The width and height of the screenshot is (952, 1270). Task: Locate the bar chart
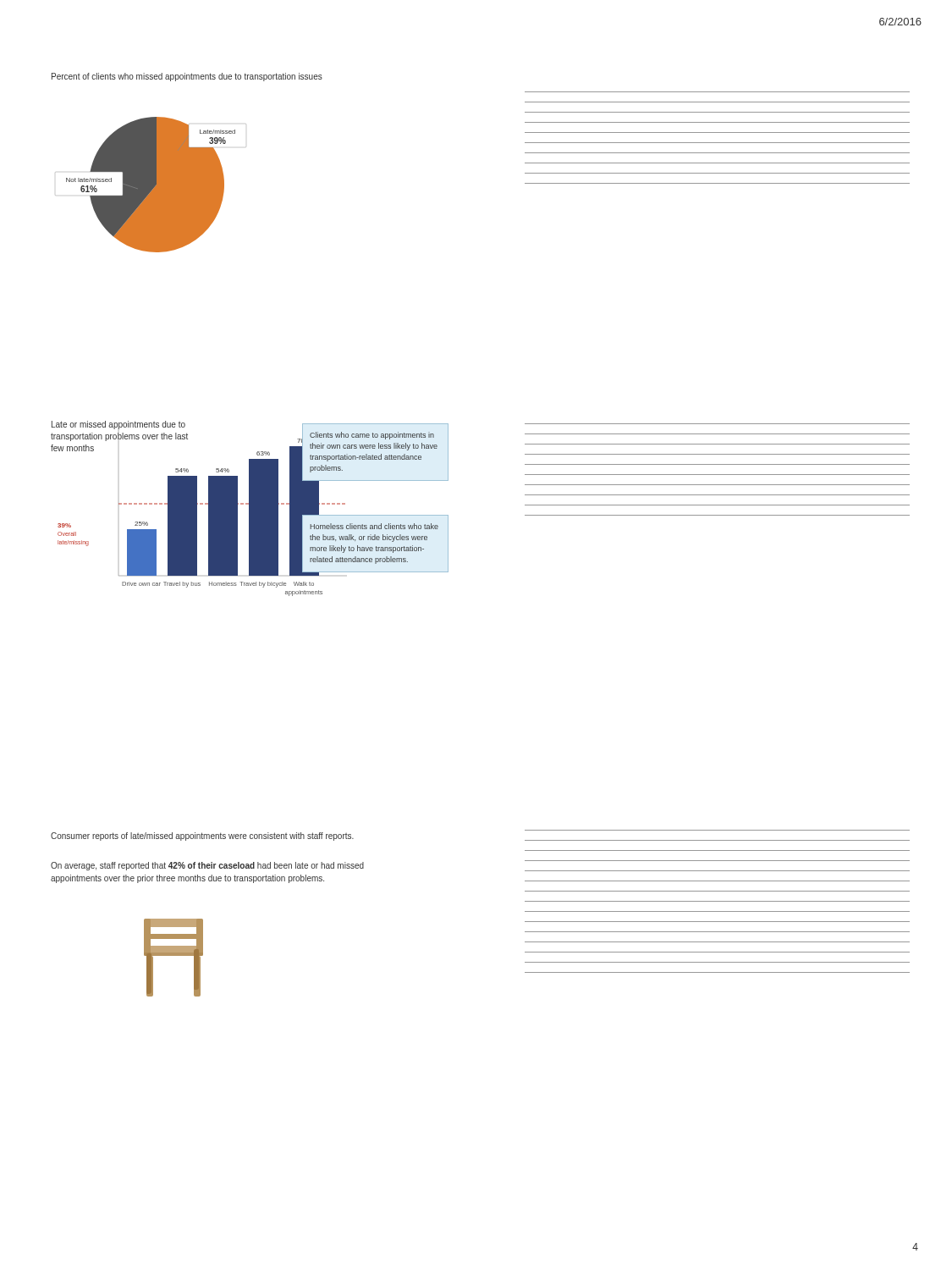tap(258, 516)
